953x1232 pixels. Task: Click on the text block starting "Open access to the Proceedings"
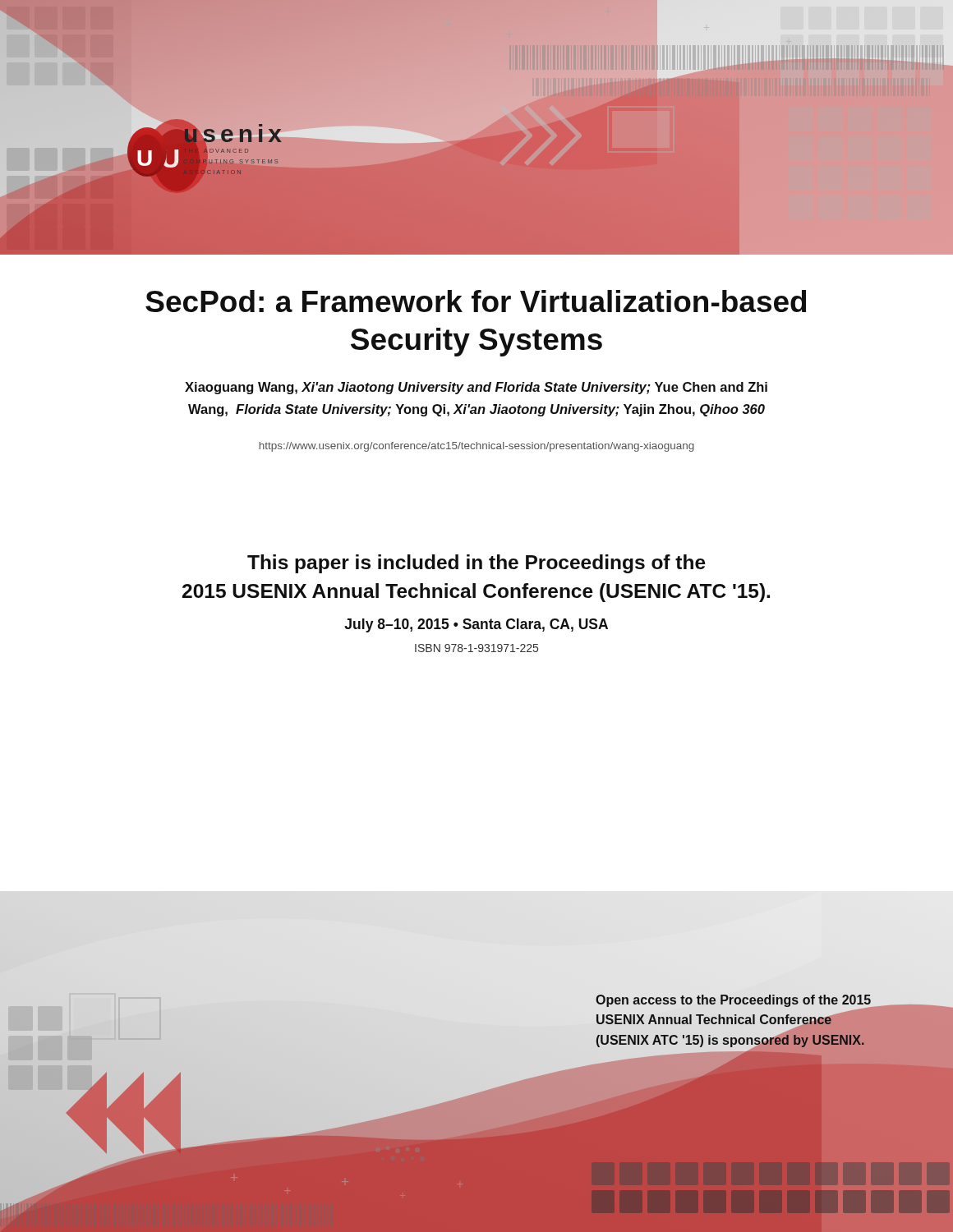[739, 1021]
